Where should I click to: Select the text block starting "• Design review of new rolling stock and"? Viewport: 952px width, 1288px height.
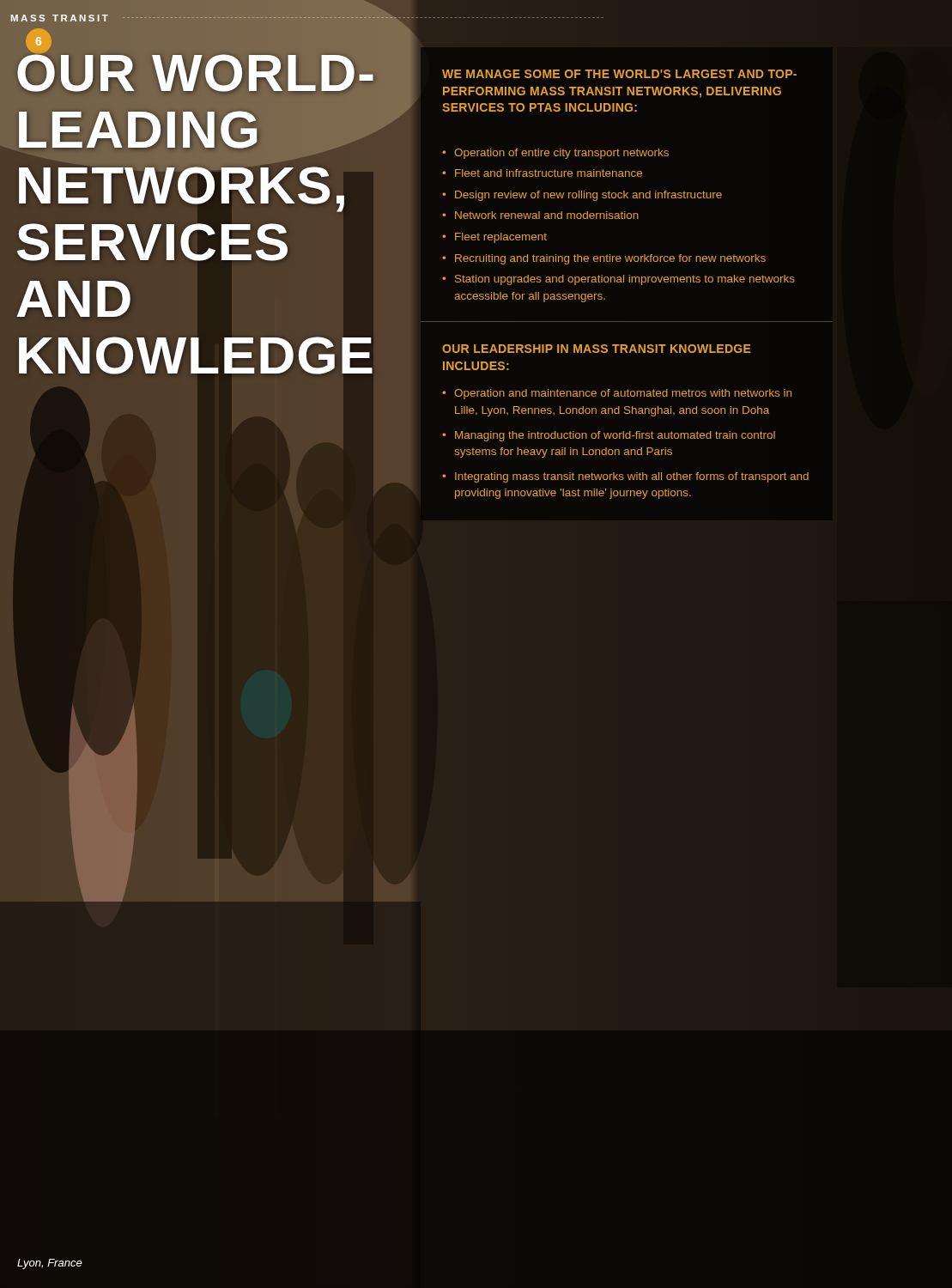point(582,195)
